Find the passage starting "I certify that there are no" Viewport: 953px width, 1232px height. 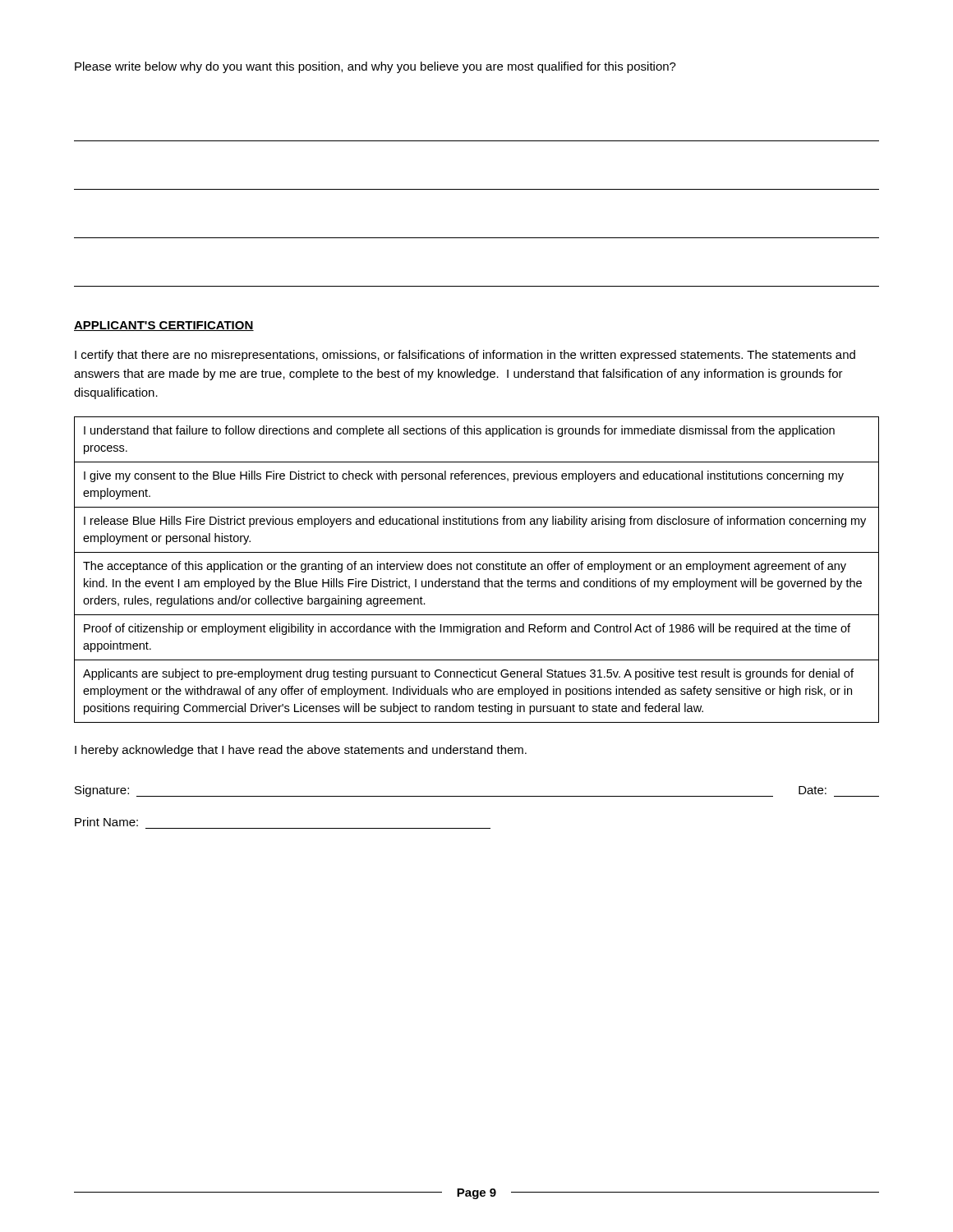[x=465, y=373]
